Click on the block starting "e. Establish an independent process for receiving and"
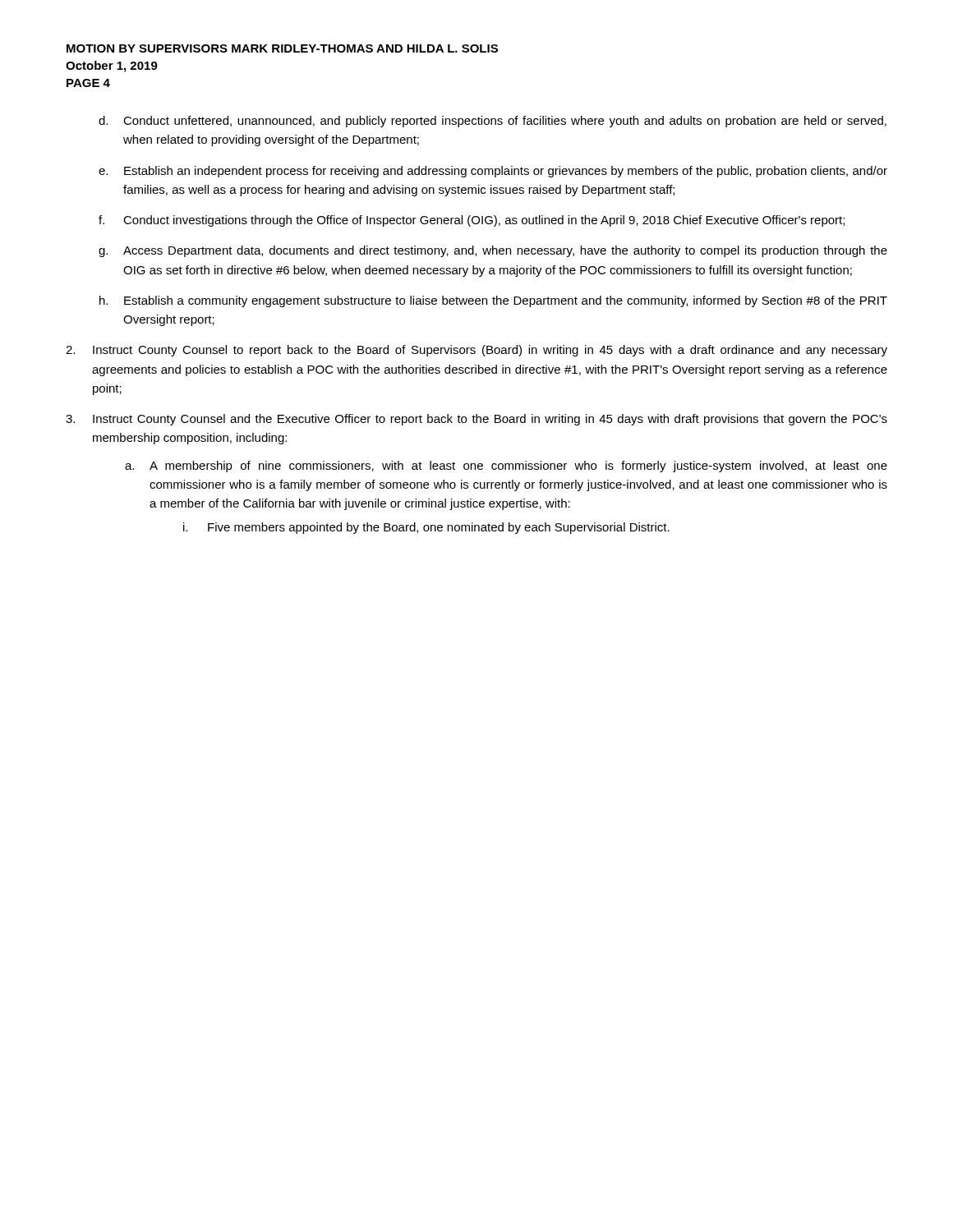 [x=493, y=180]
